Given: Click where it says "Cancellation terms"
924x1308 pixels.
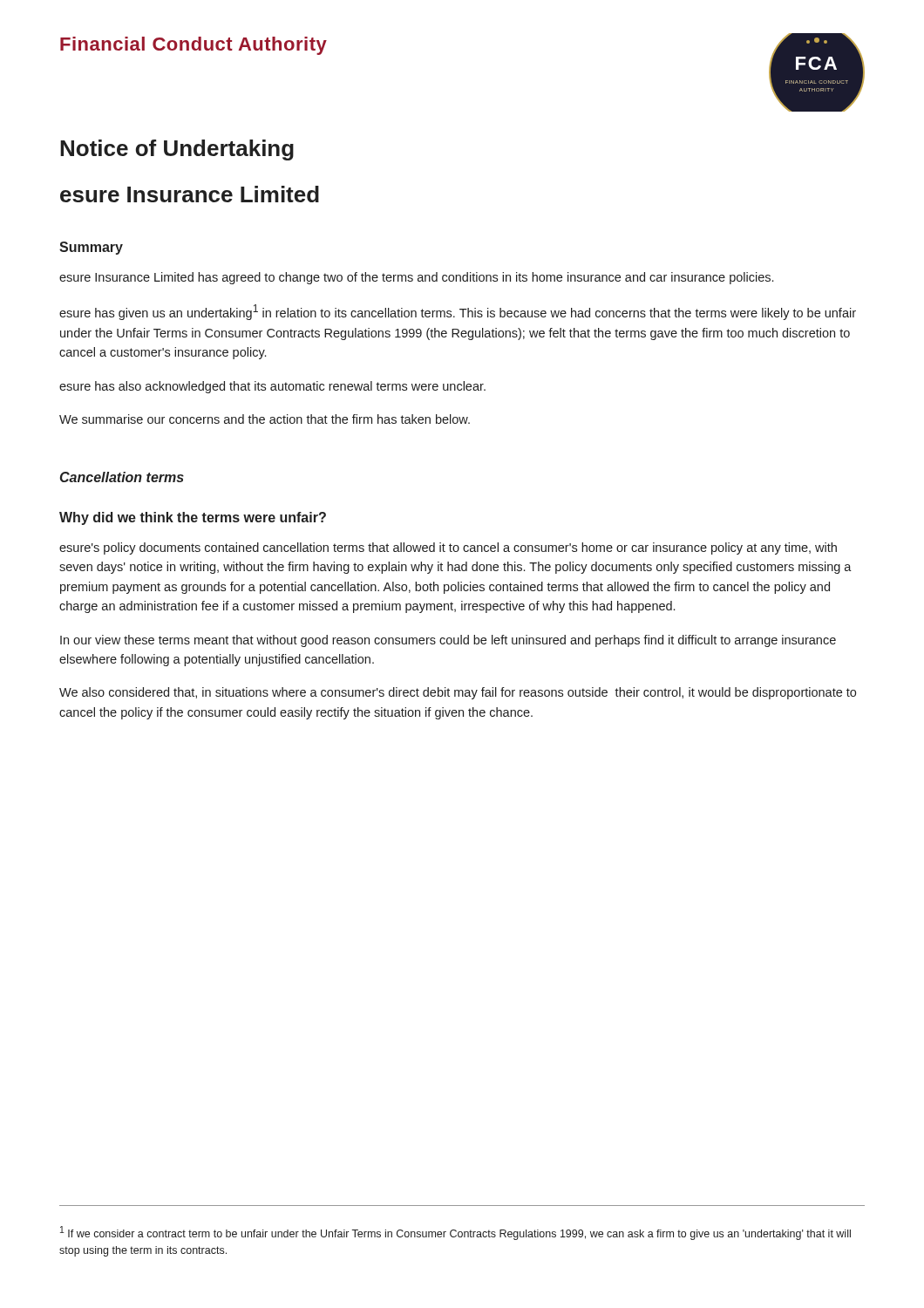Looking at the screenshot, I should coord(122,477).
